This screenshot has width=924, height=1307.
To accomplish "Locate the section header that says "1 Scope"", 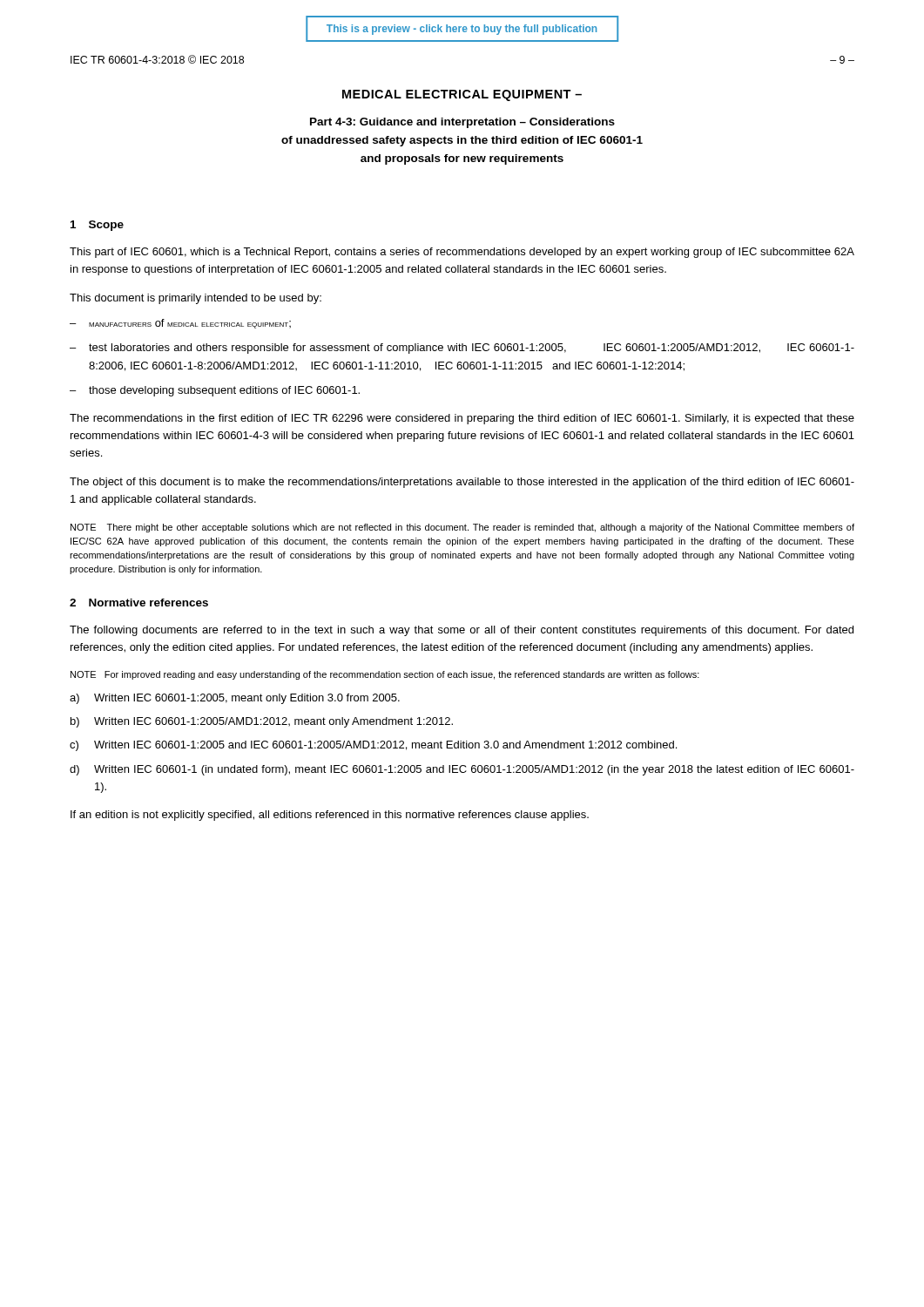I will click(97, 225).
